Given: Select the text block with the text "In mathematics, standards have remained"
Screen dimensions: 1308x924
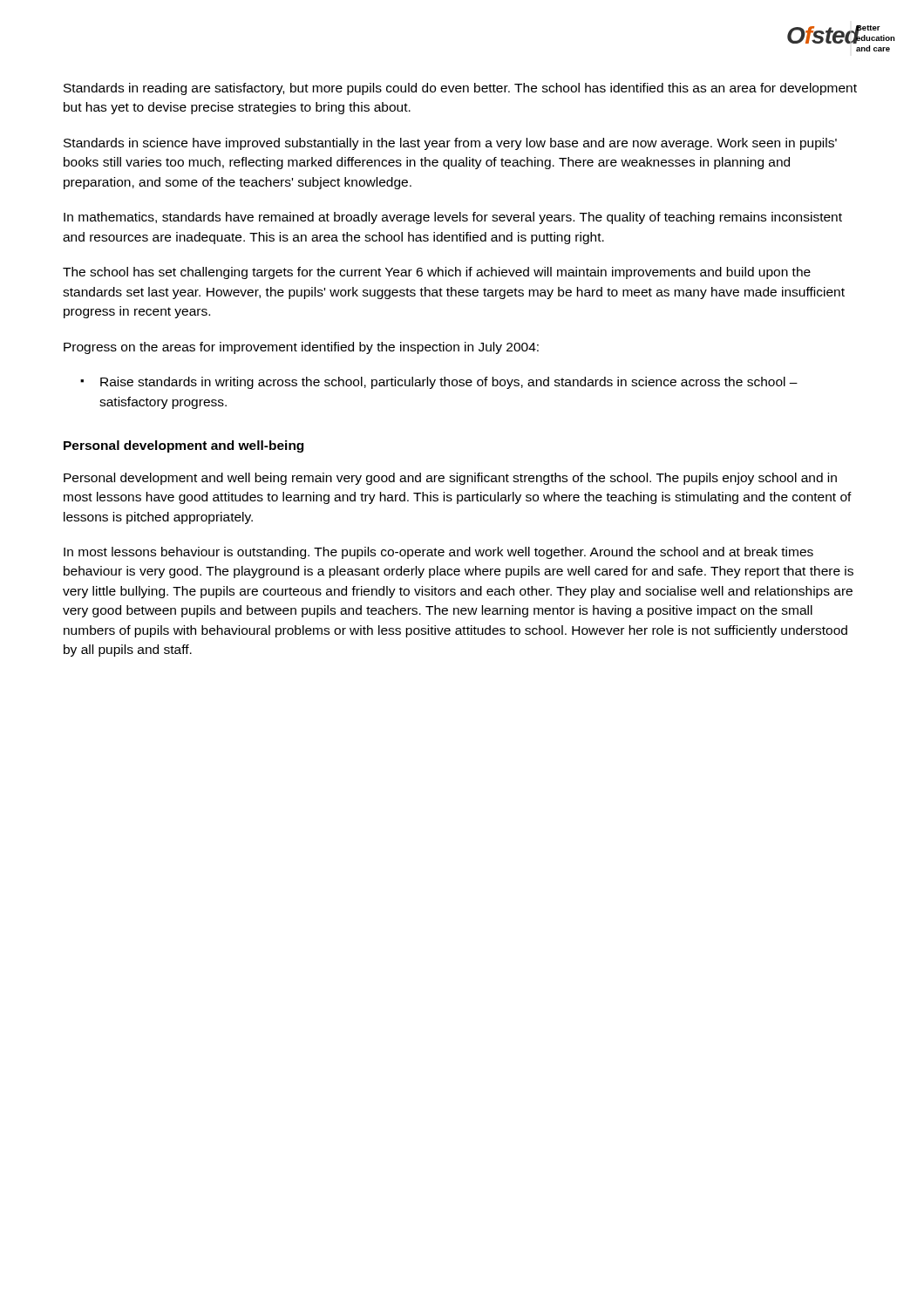Looking at the screenshot, I should click(452, 227).
